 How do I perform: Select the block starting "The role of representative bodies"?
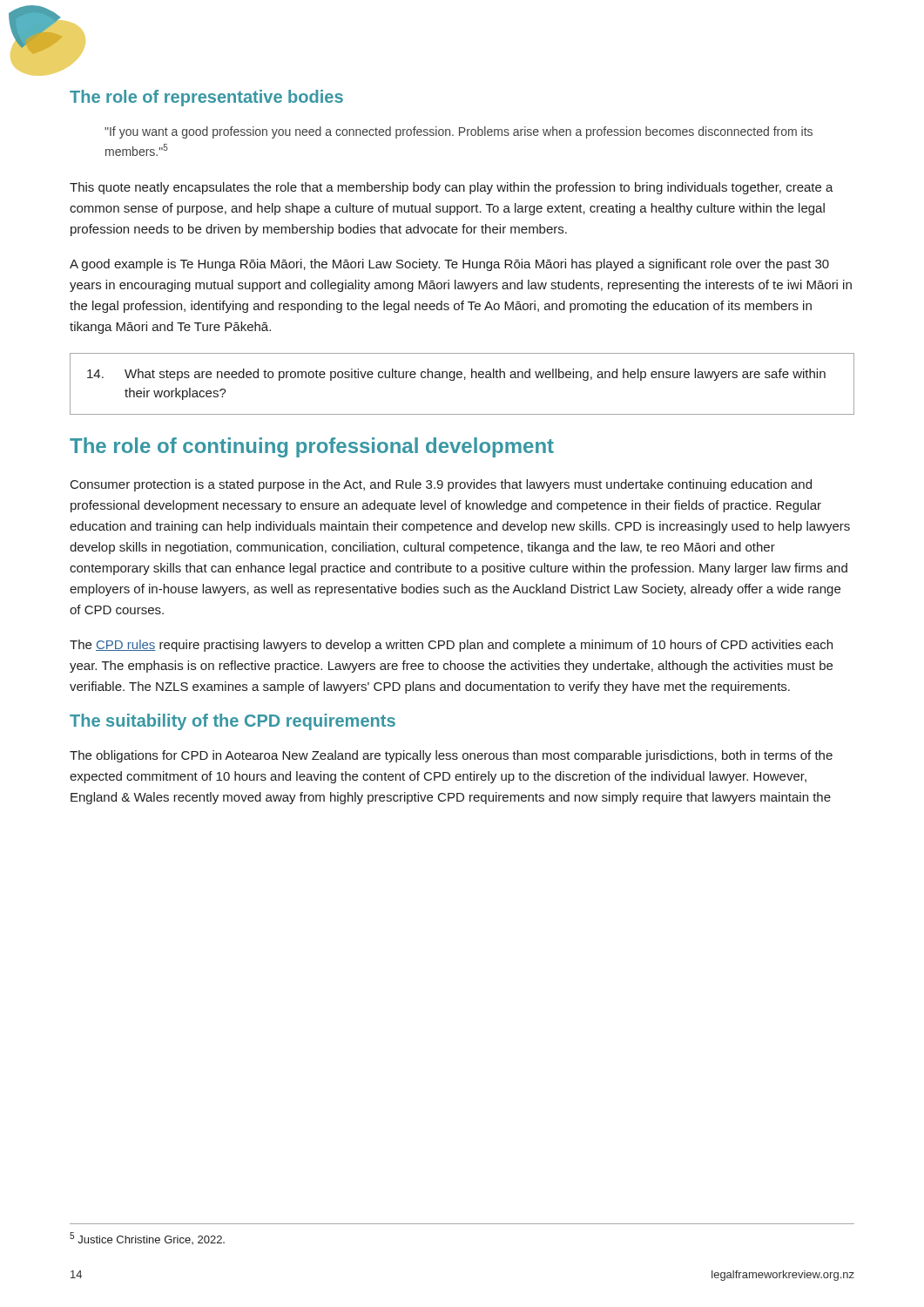(x=207, y=97)
